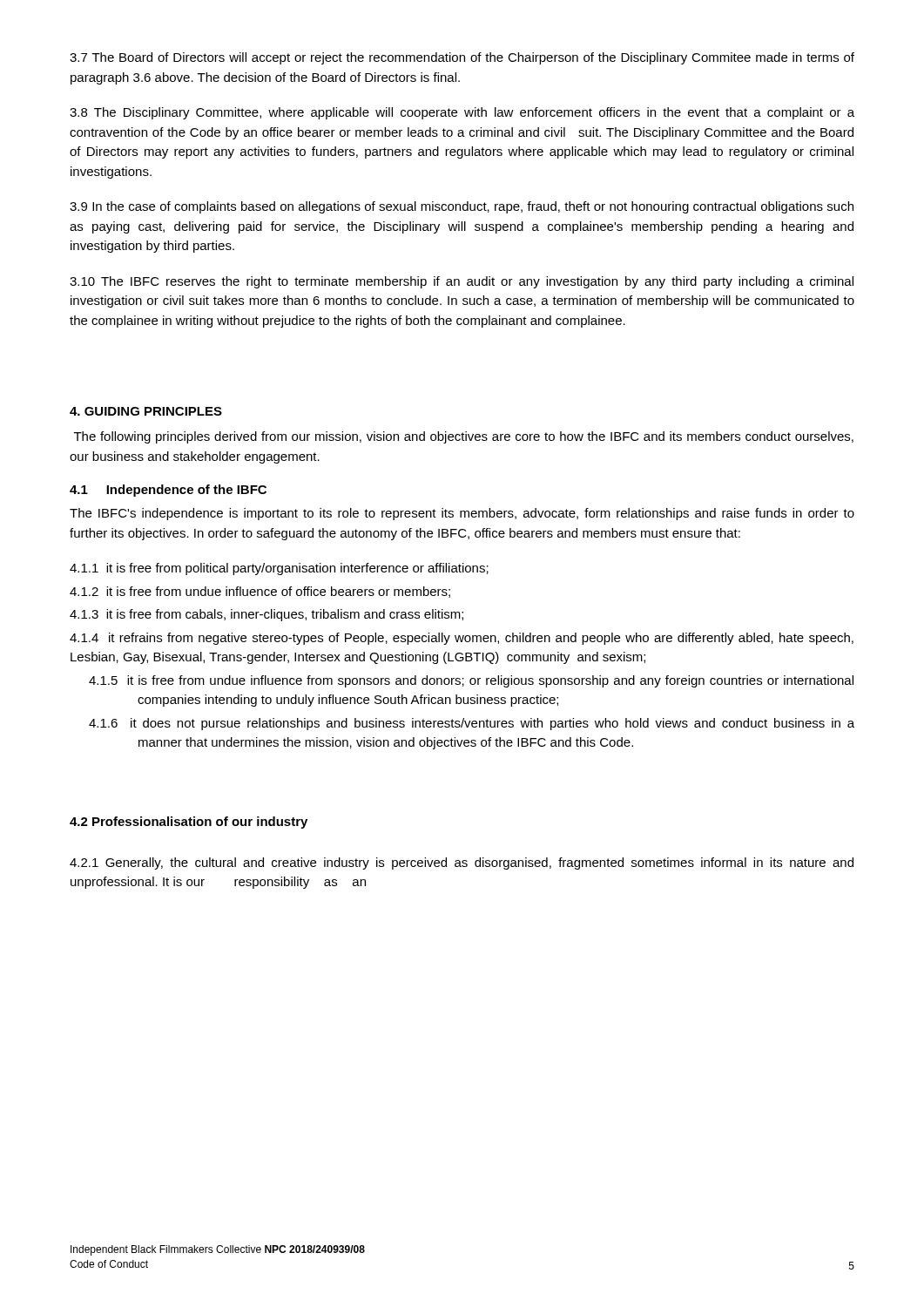Locate the region starting "4.1.4 it refrains from negative"

(462, 647)
